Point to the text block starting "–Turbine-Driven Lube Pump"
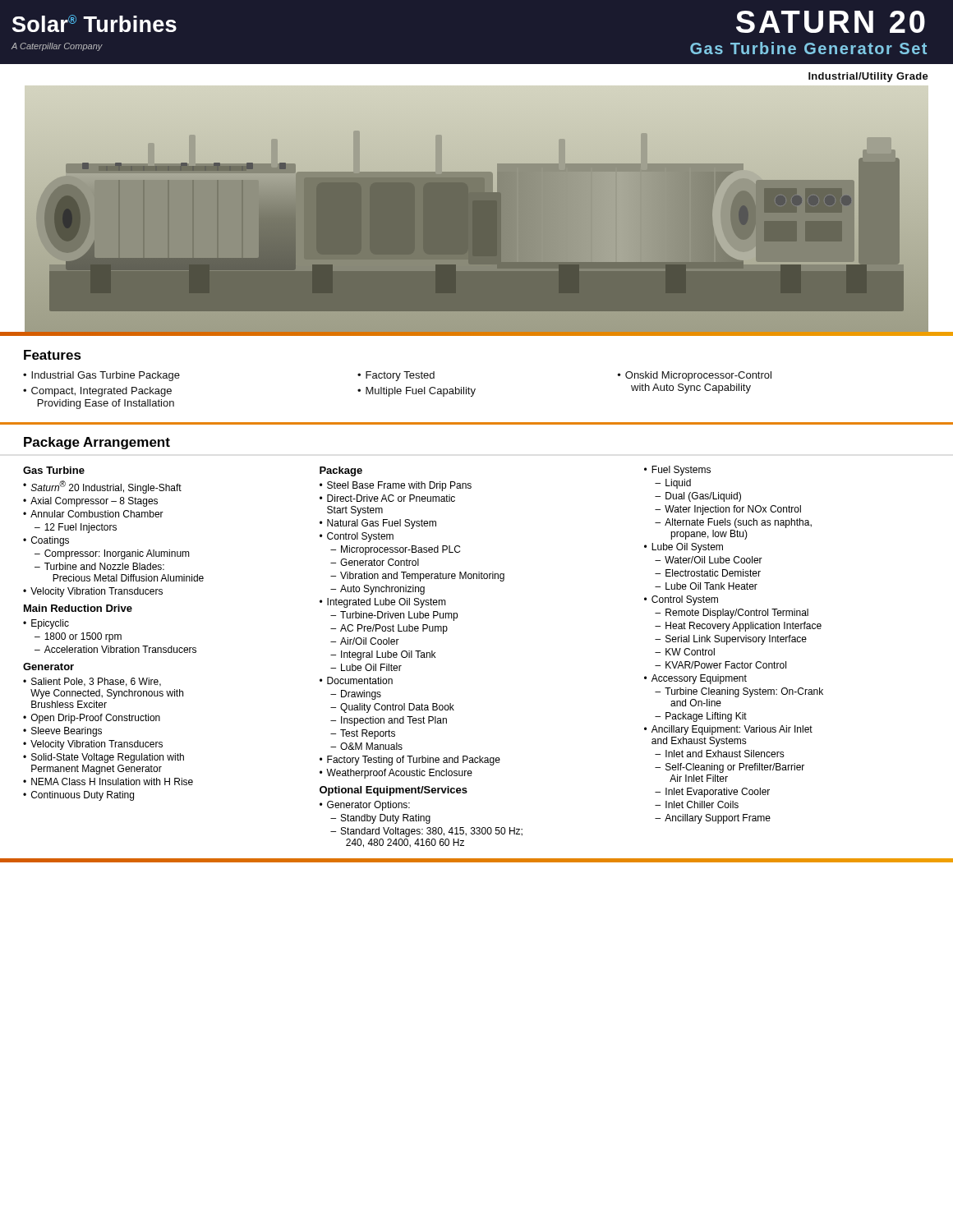The width and height of the screenshot is (953, 1232). pos(394,615)
